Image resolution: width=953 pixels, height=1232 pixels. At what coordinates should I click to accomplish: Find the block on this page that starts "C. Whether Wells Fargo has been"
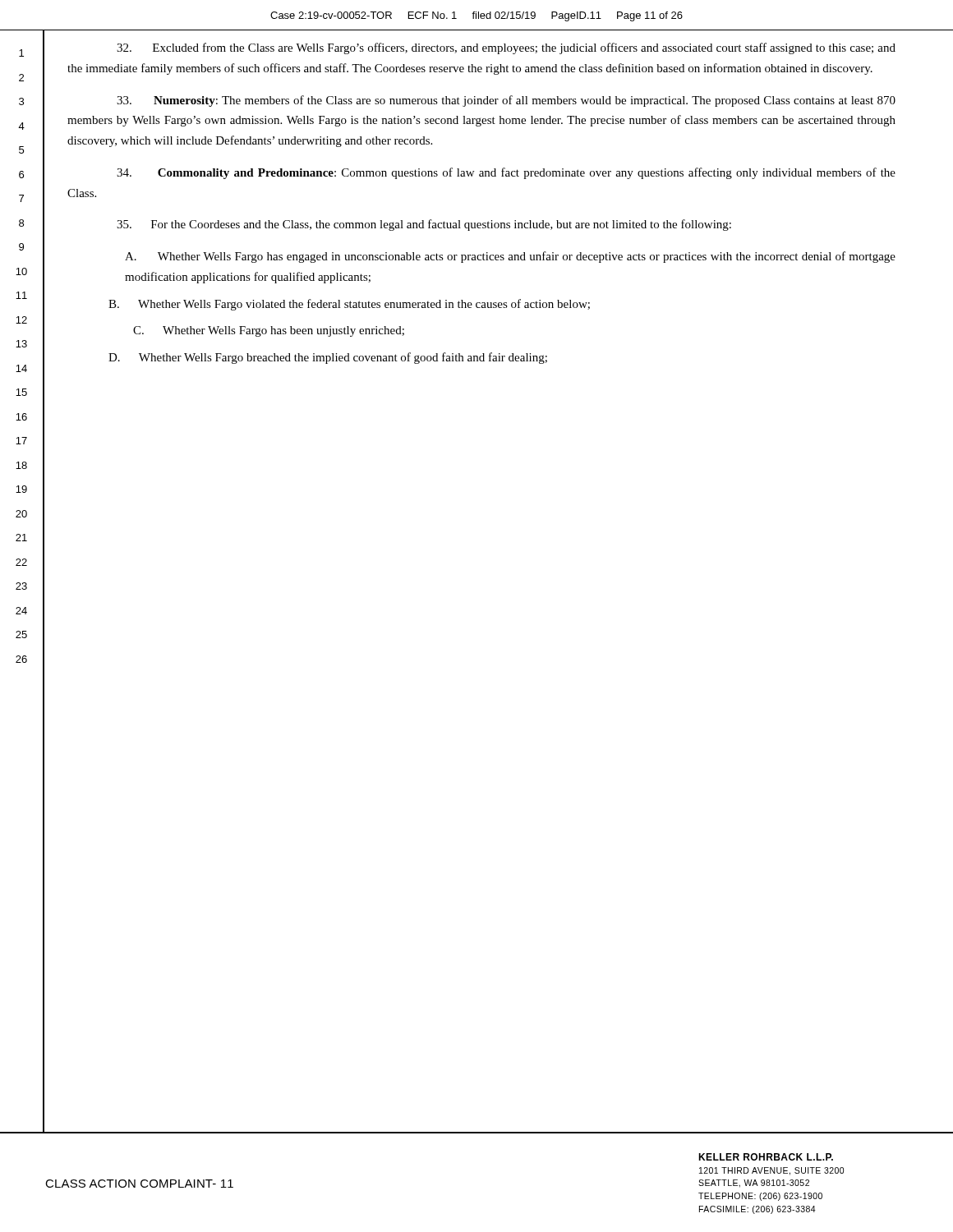click(269, 330)
